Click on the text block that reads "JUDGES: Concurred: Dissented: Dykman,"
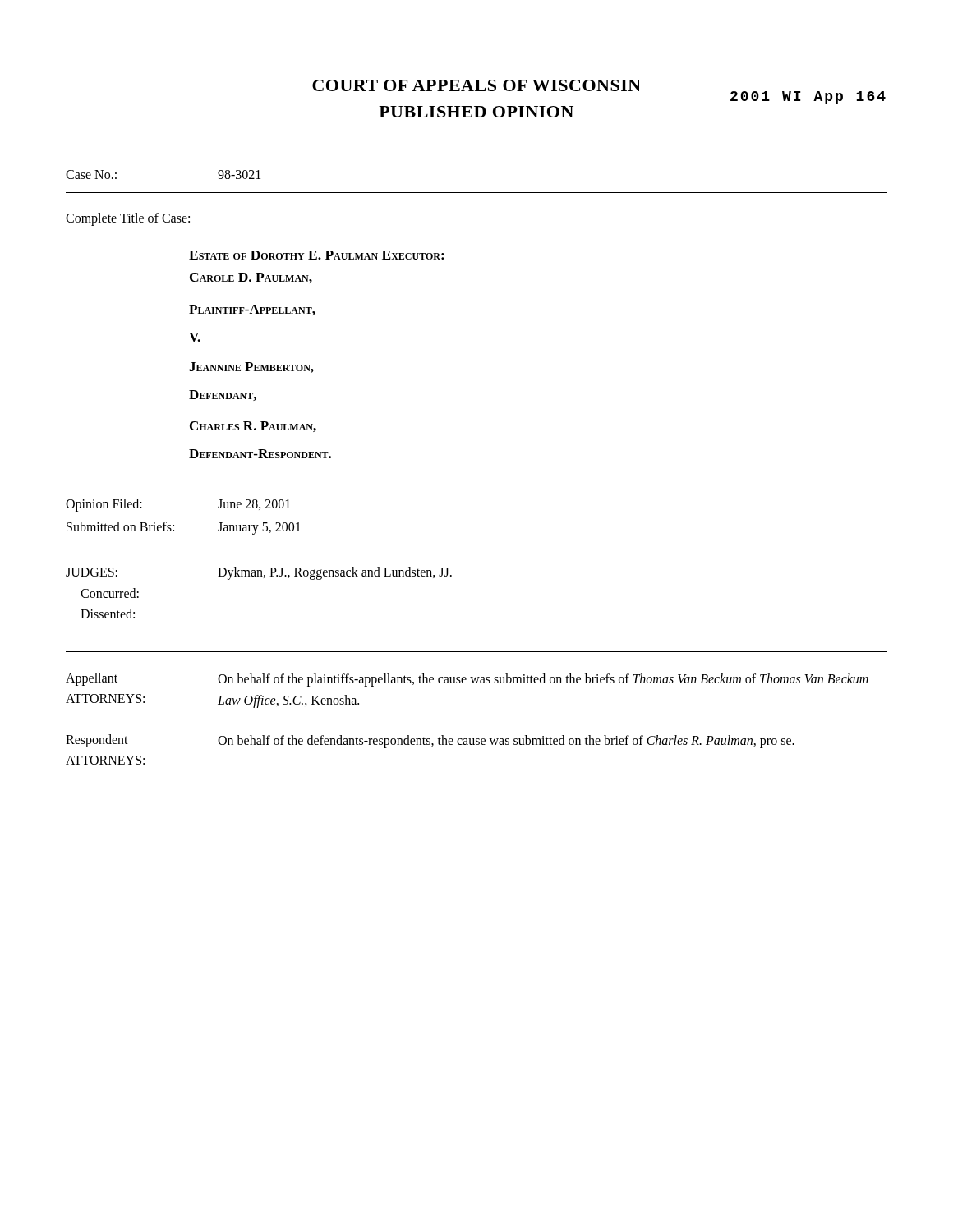The image size is (953, 1232). pyautogui.click(x=259, y=573)
